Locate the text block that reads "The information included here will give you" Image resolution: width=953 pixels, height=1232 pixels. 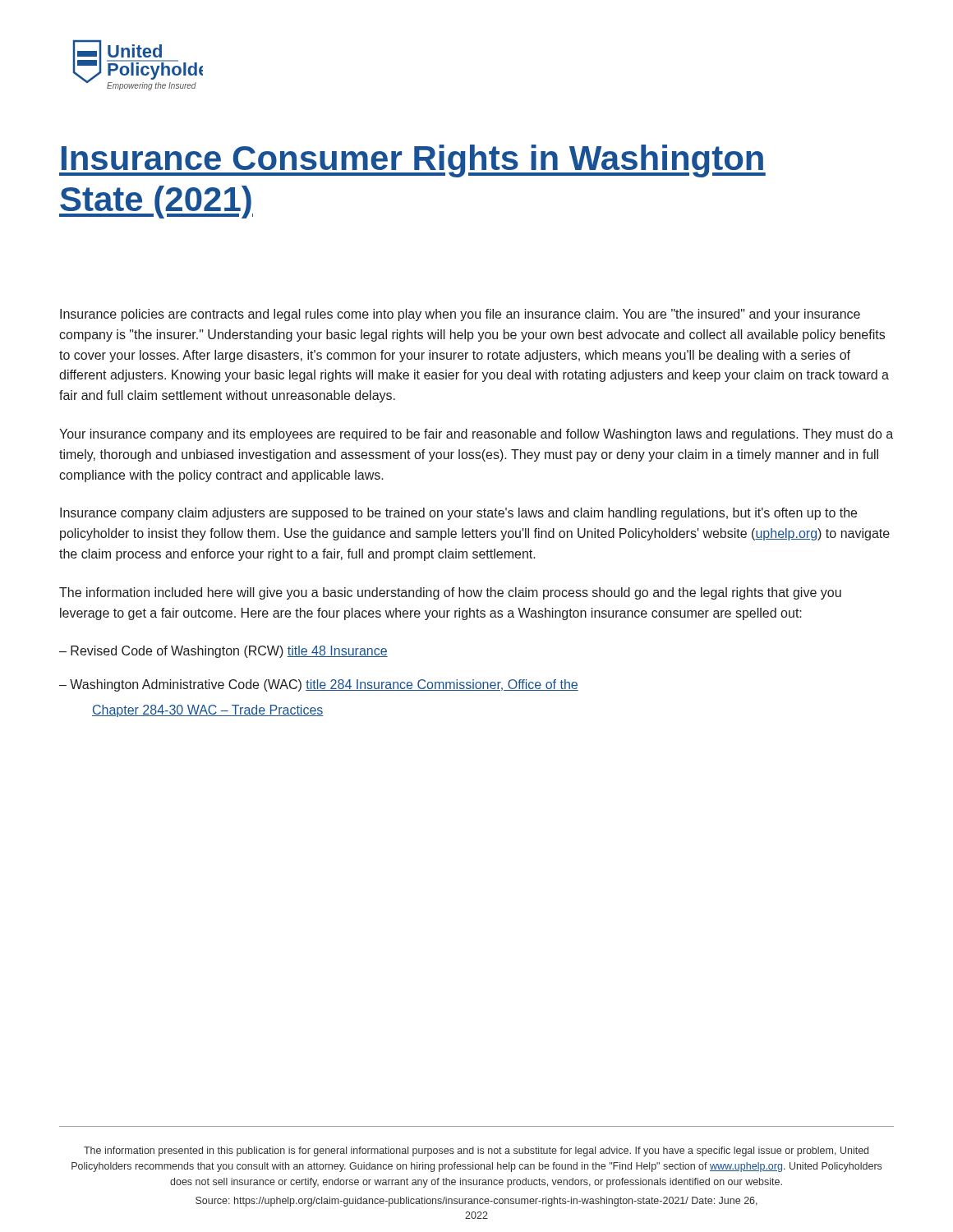[x=476, y=603]
